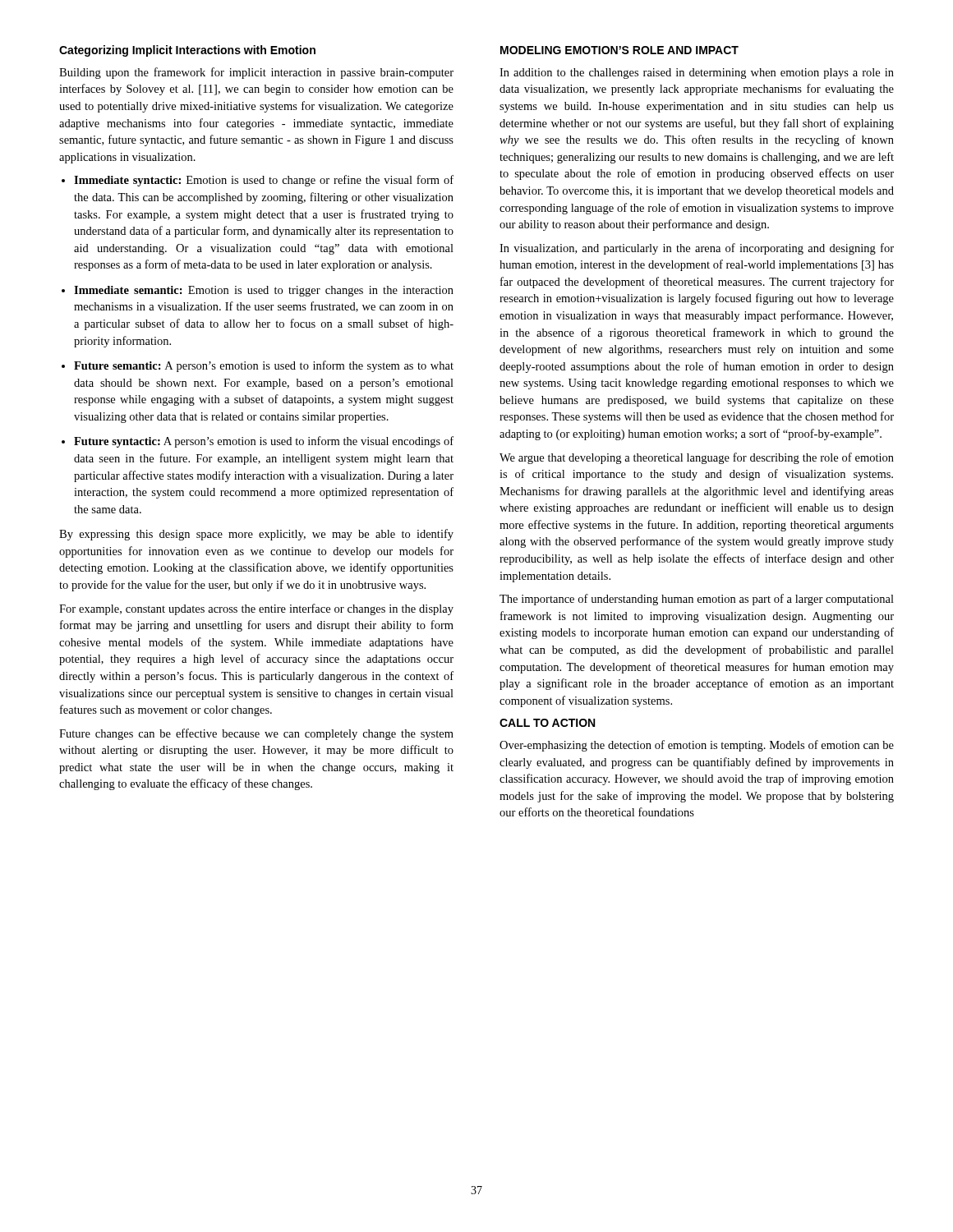Point to the block beginning "Over-emphasizing the detection of emotion is tempting."

pyautogui.click(x=697, y=779)
